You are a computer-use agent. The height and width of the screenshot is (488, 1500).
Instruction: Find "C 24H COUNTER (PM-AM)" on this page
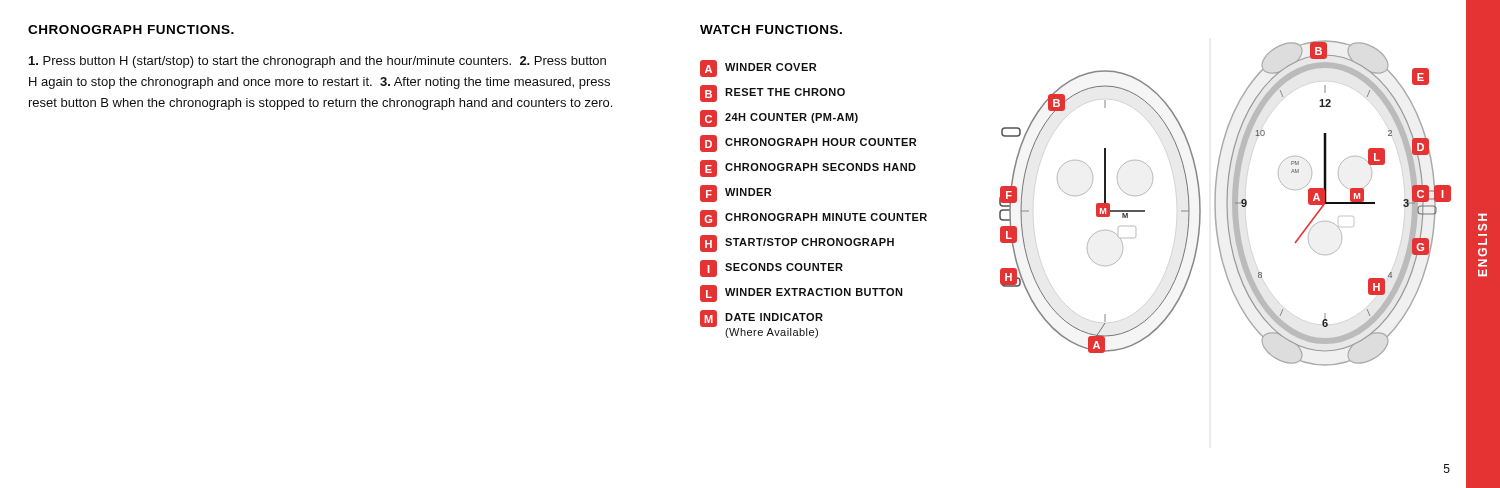coord(779,118)
